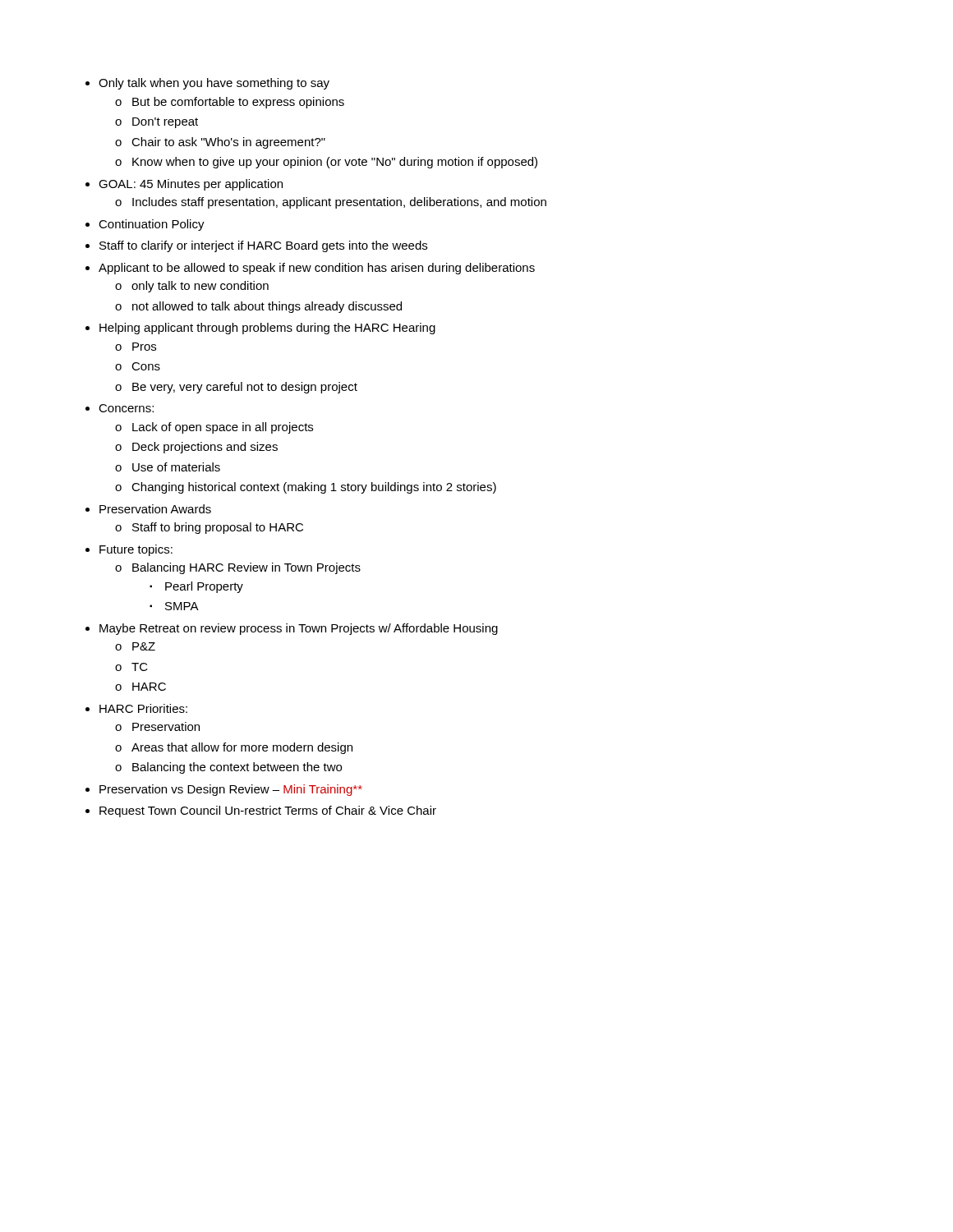Locate the text starting "Staff to clarify or interject if HARC Board"
The width and height of the screenshot is (953, 1232).
point(263,245)
